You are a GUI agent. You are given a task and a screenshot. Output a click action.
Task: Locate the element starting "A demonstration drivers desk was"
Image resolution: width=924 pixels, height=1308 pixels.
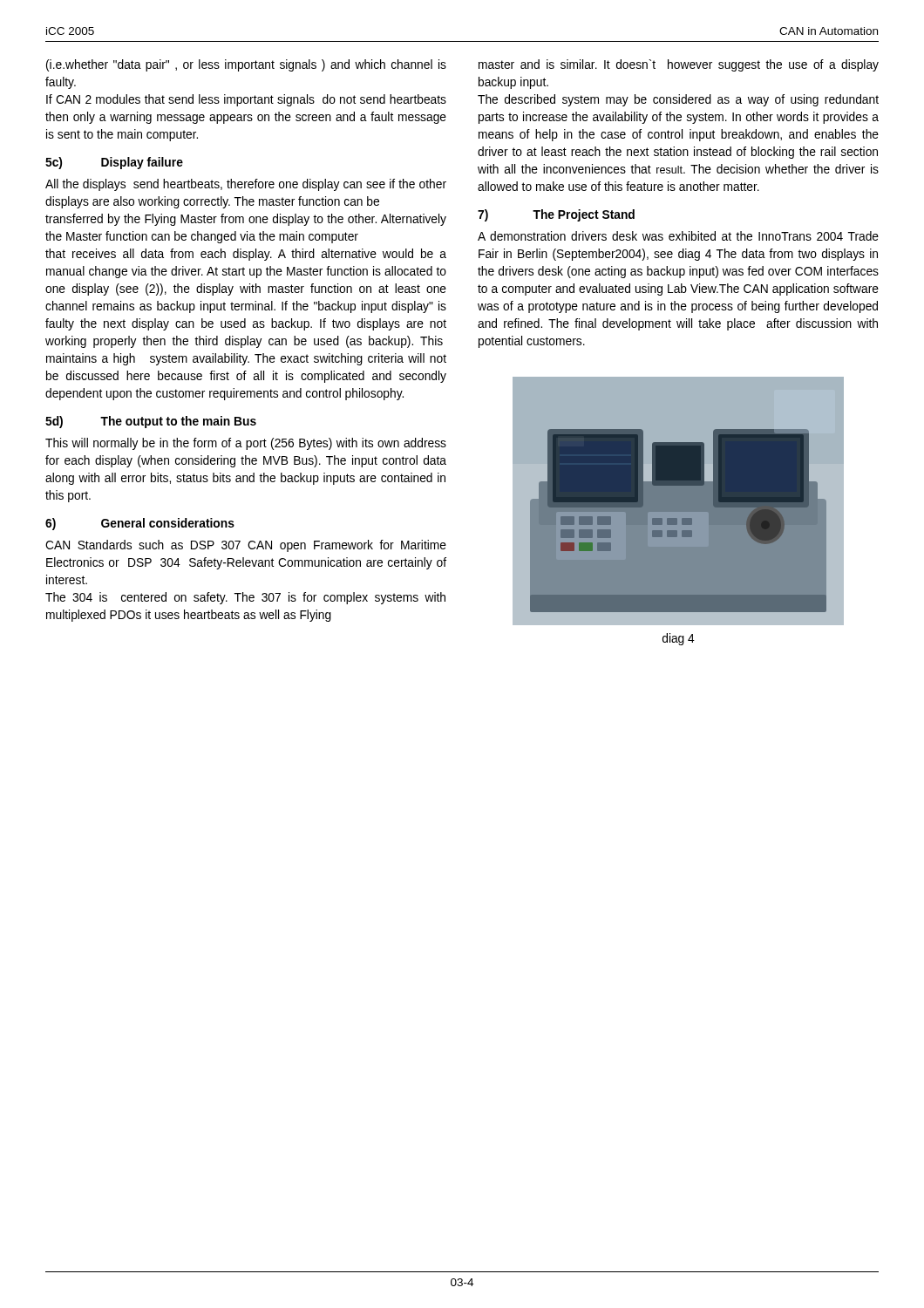[678, 289]
